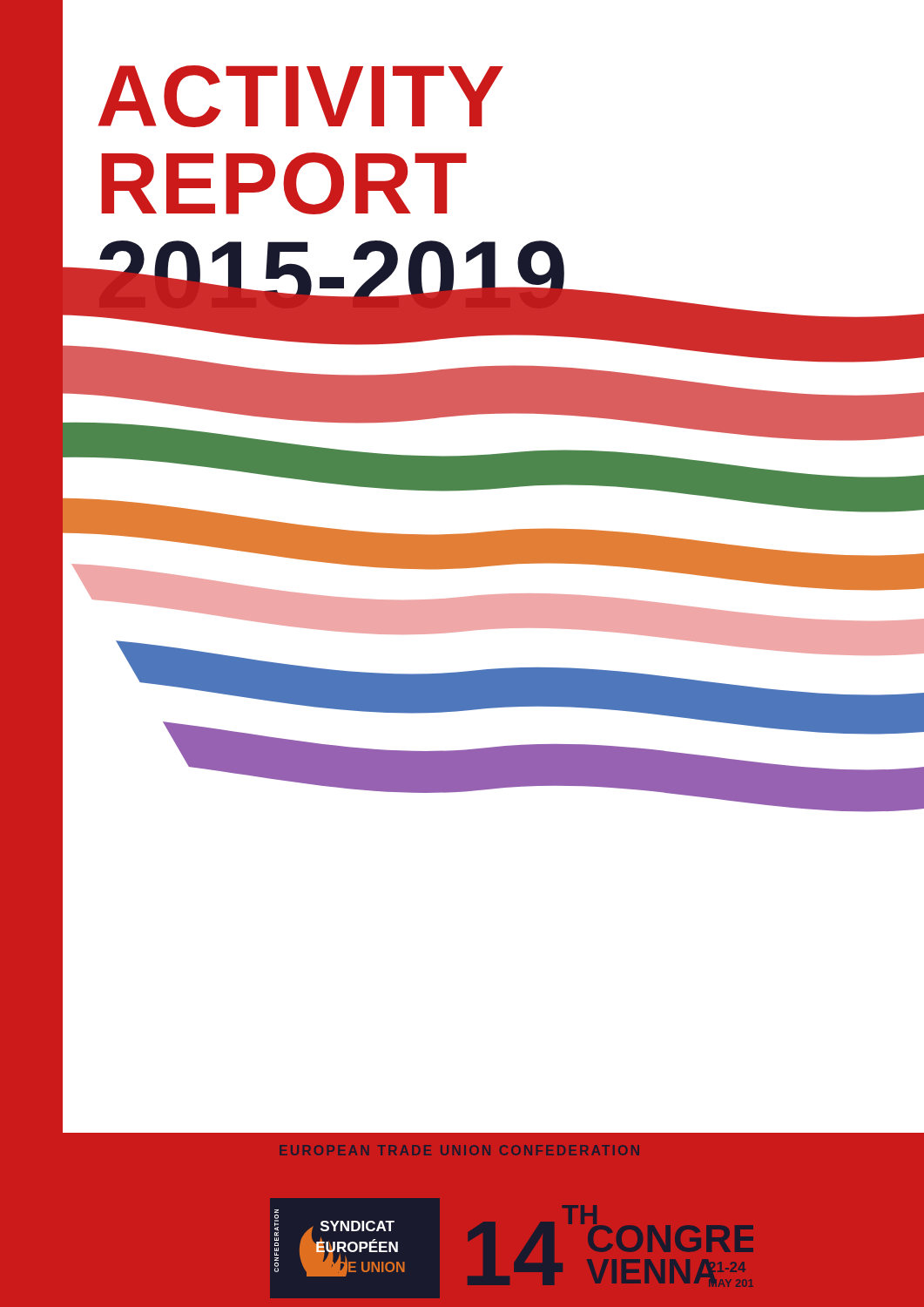Select the title that reads "ACTIVITY REPORT 2015-2019"
Image resolution: width=924 pixels, height=1307 pixels.
point(301,96)
